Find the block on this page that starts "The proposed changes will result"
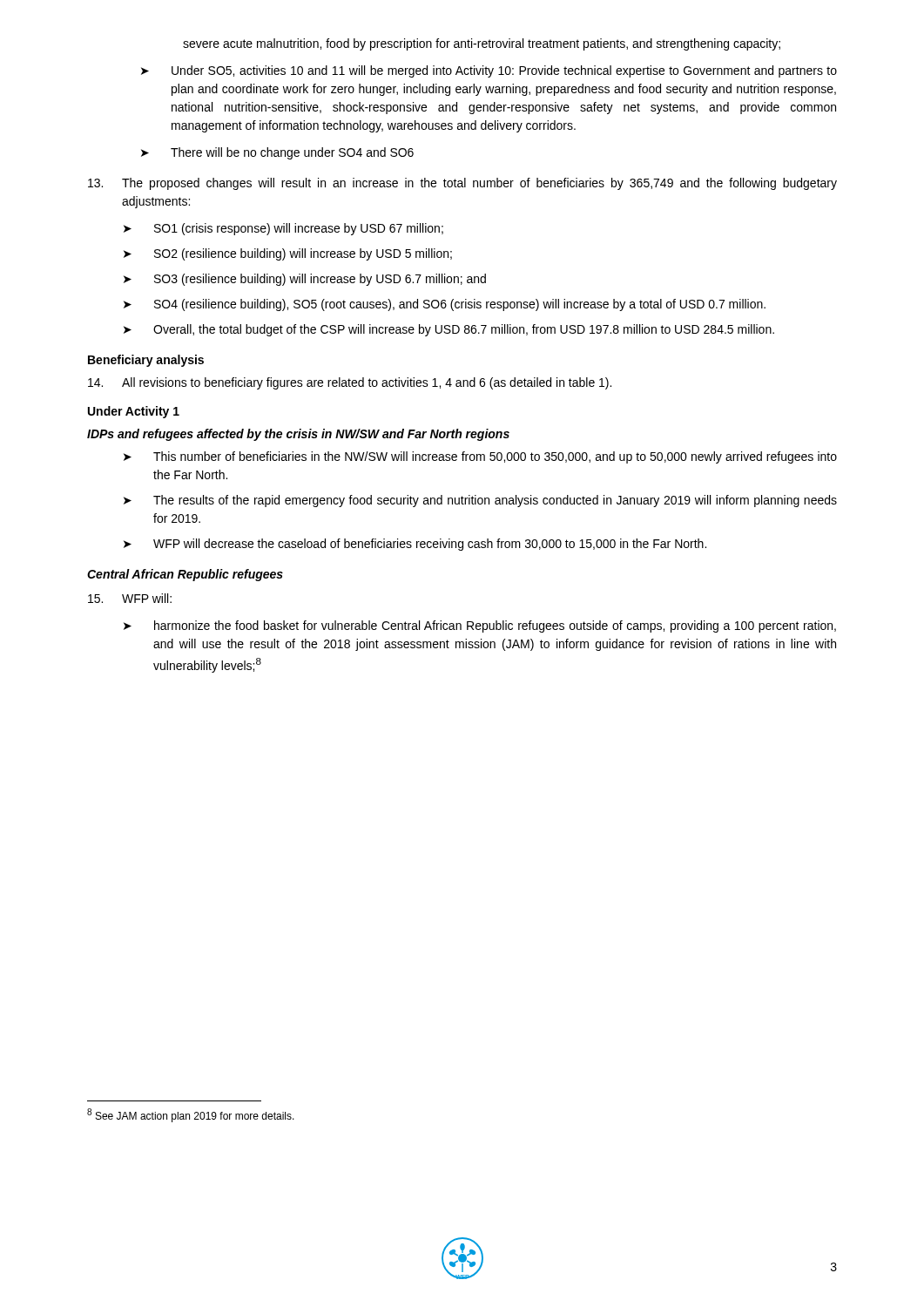Viewport: 924px width, 1307px height. [462, 193]
